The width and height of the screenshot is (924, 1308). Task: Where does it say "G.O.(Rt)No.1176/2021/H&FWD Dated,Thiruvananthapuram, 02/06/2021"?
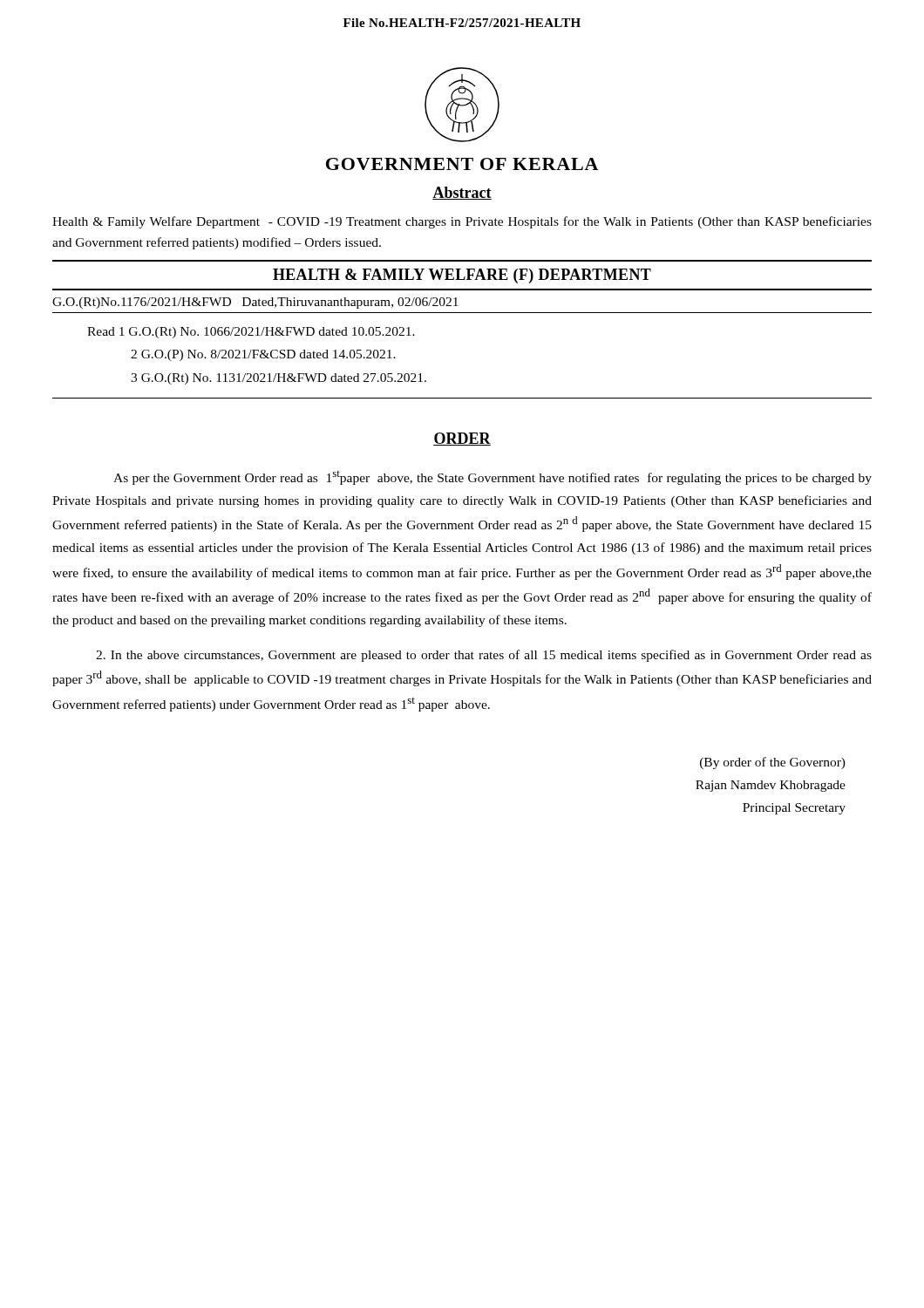tap(256, 301)
